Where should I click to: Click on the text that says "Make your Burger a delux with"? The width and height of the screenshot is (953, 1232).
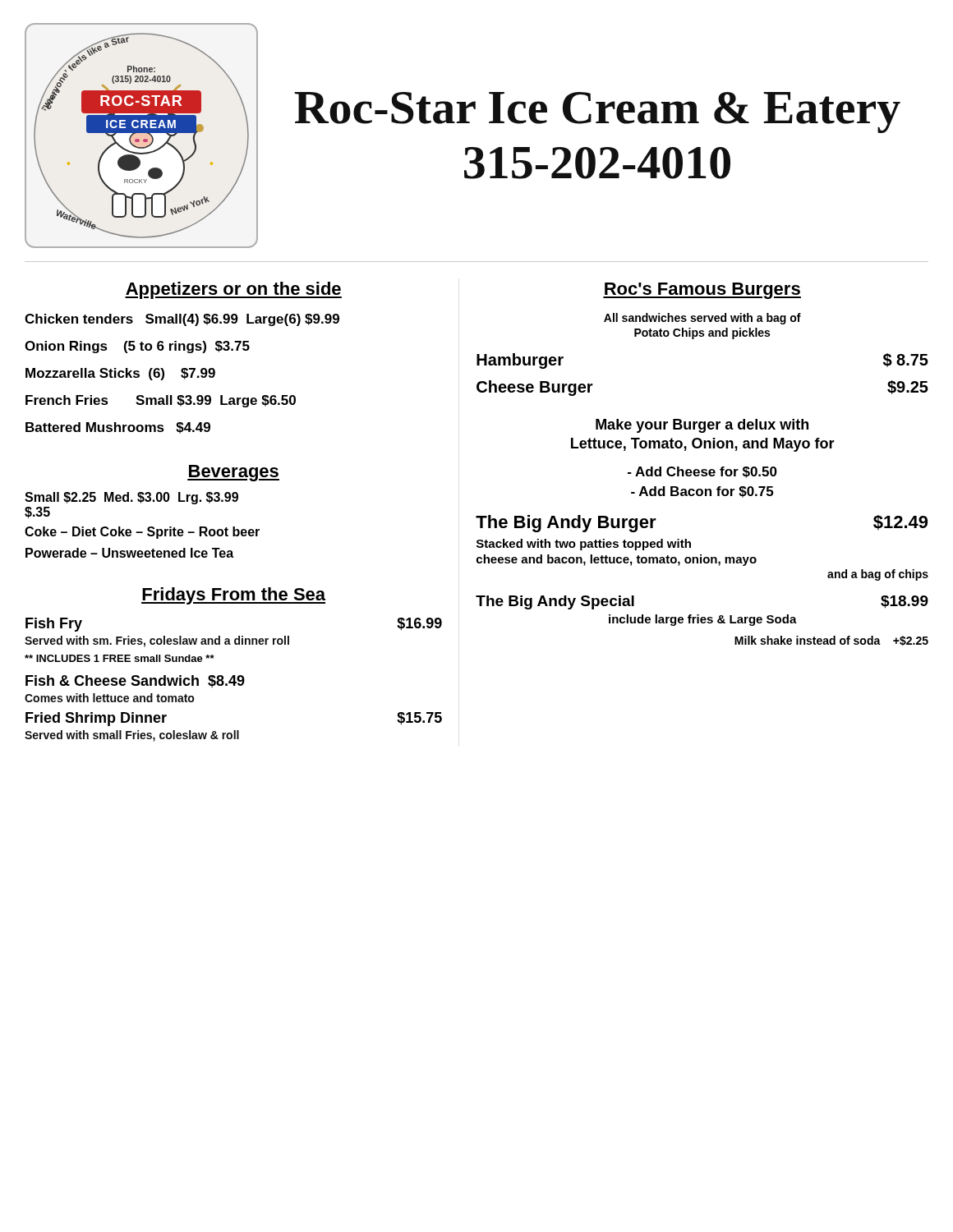[x=702, y=425]
